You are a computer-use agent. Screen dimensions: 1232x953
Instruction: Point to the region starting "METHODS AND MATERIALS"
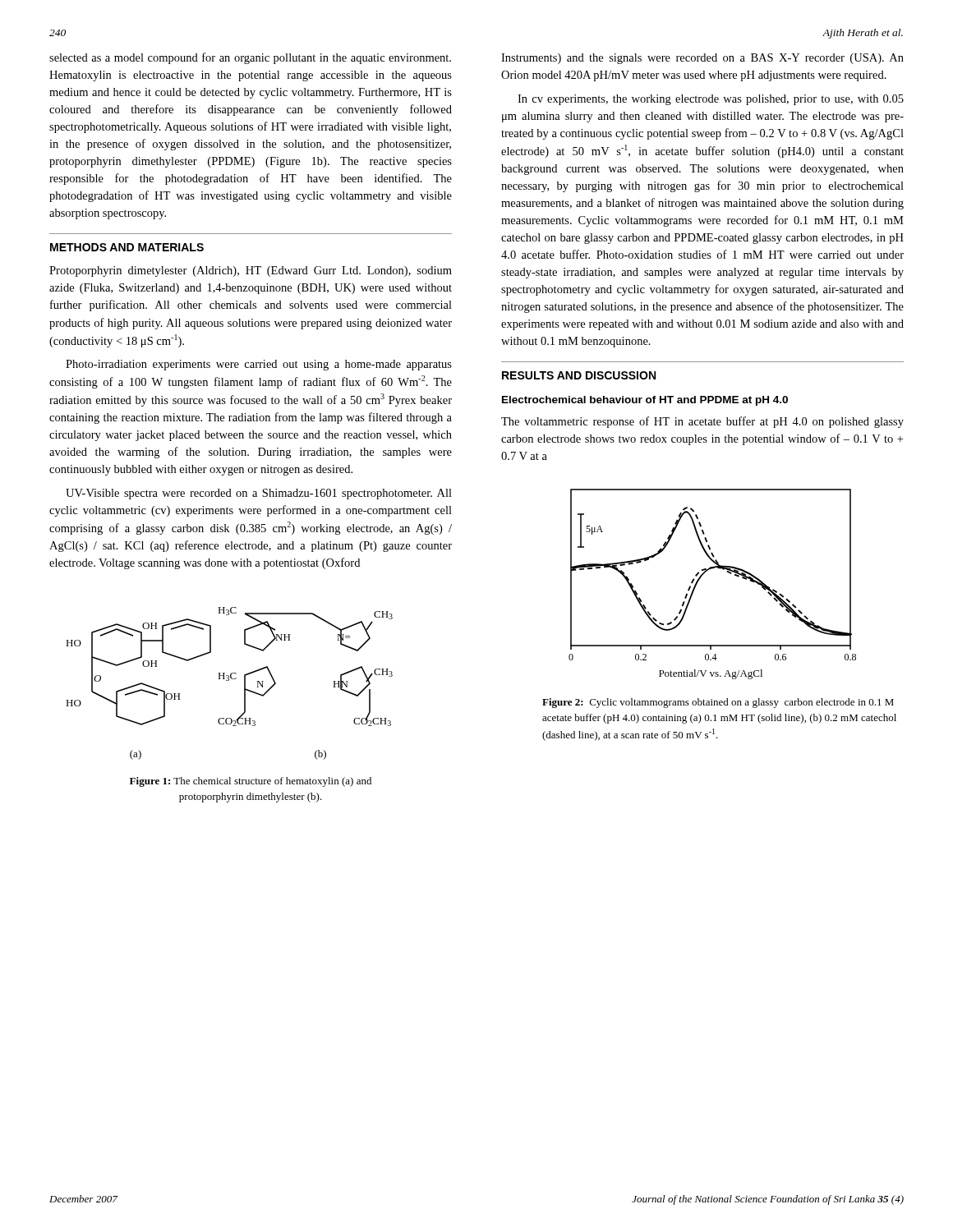(127, 247)
